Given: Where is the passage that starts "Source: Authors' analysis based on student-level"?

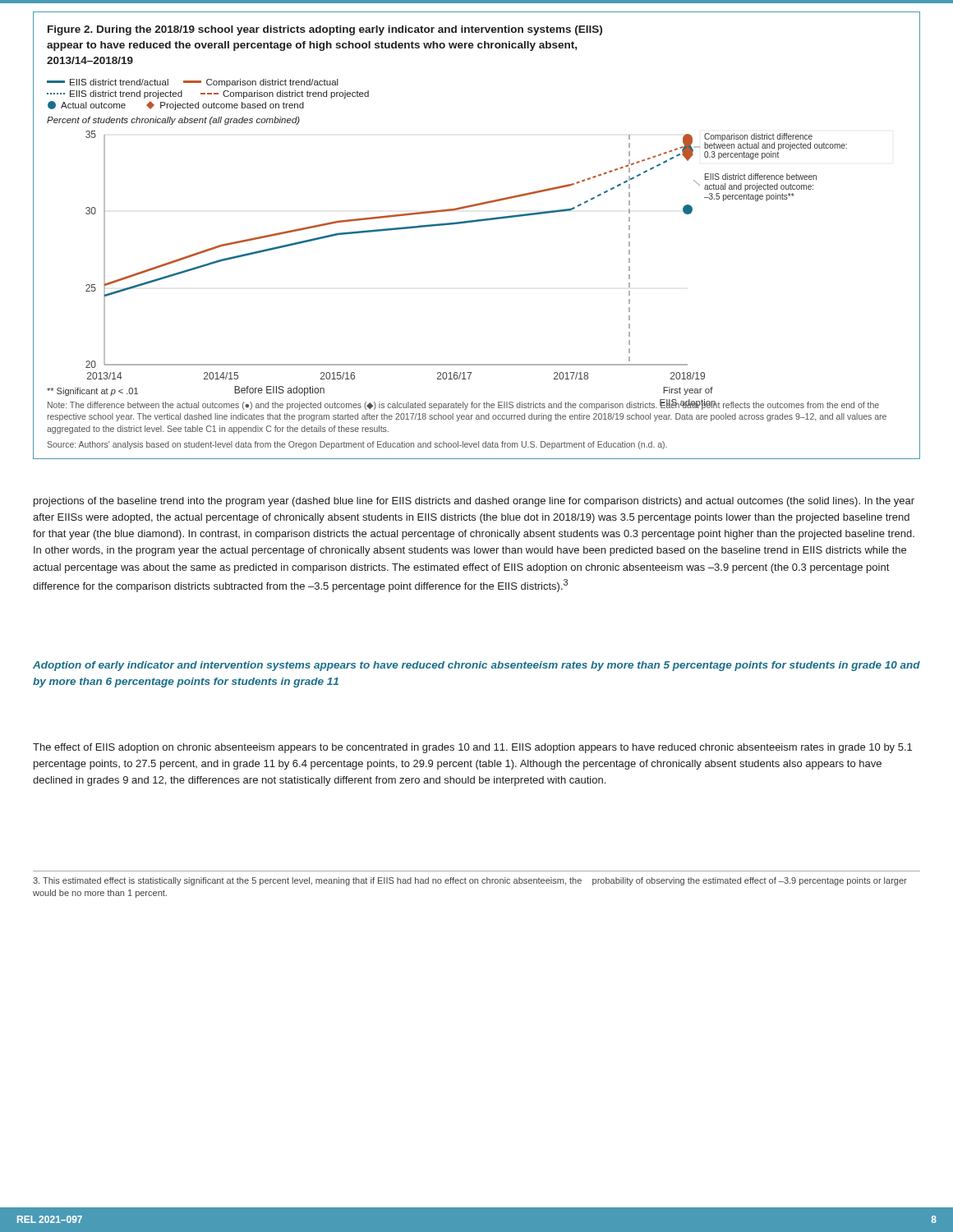Looking at the screenshot, I should tap(357, 444).
